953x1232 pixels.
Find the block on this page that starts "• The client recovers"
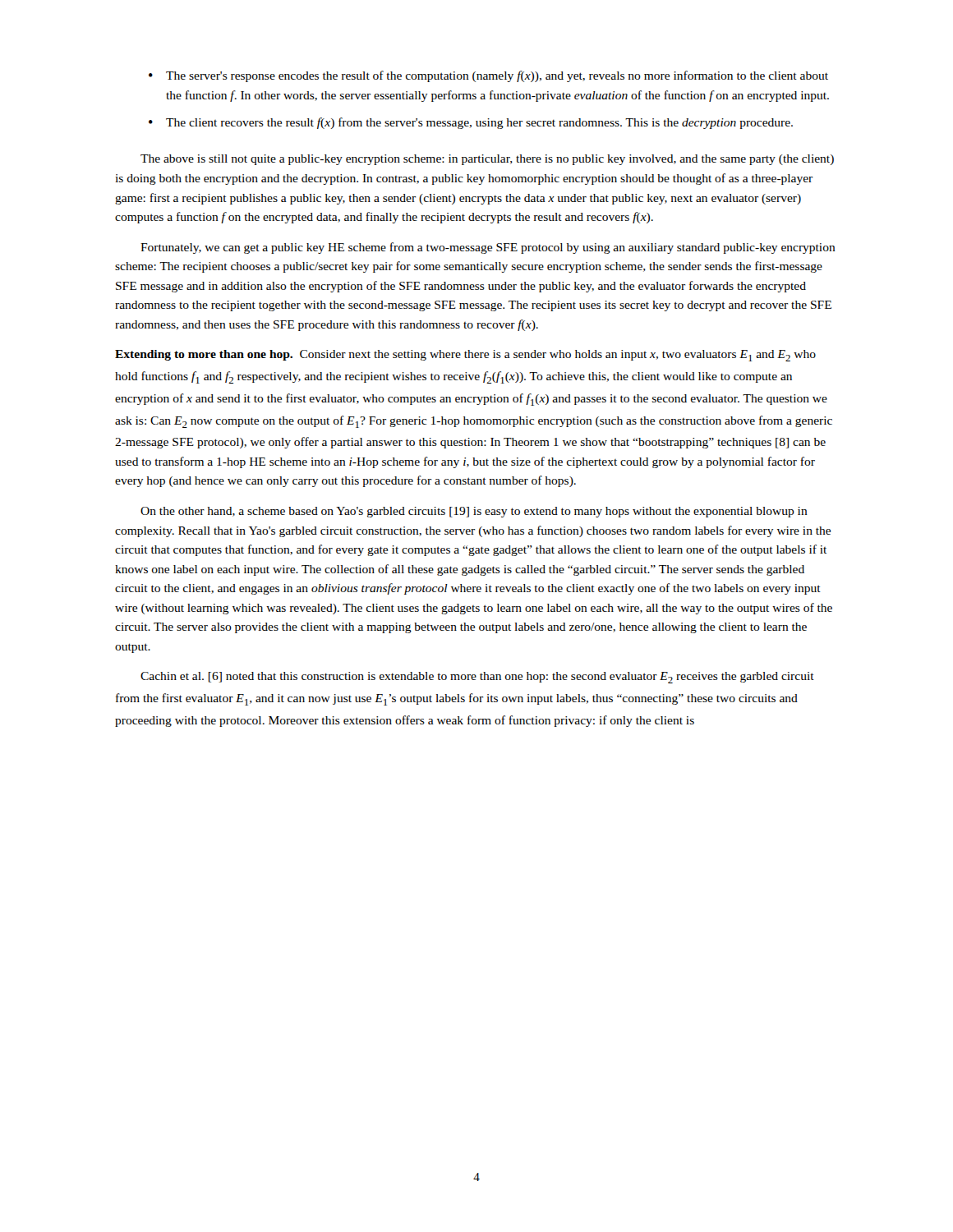[493, 123]
